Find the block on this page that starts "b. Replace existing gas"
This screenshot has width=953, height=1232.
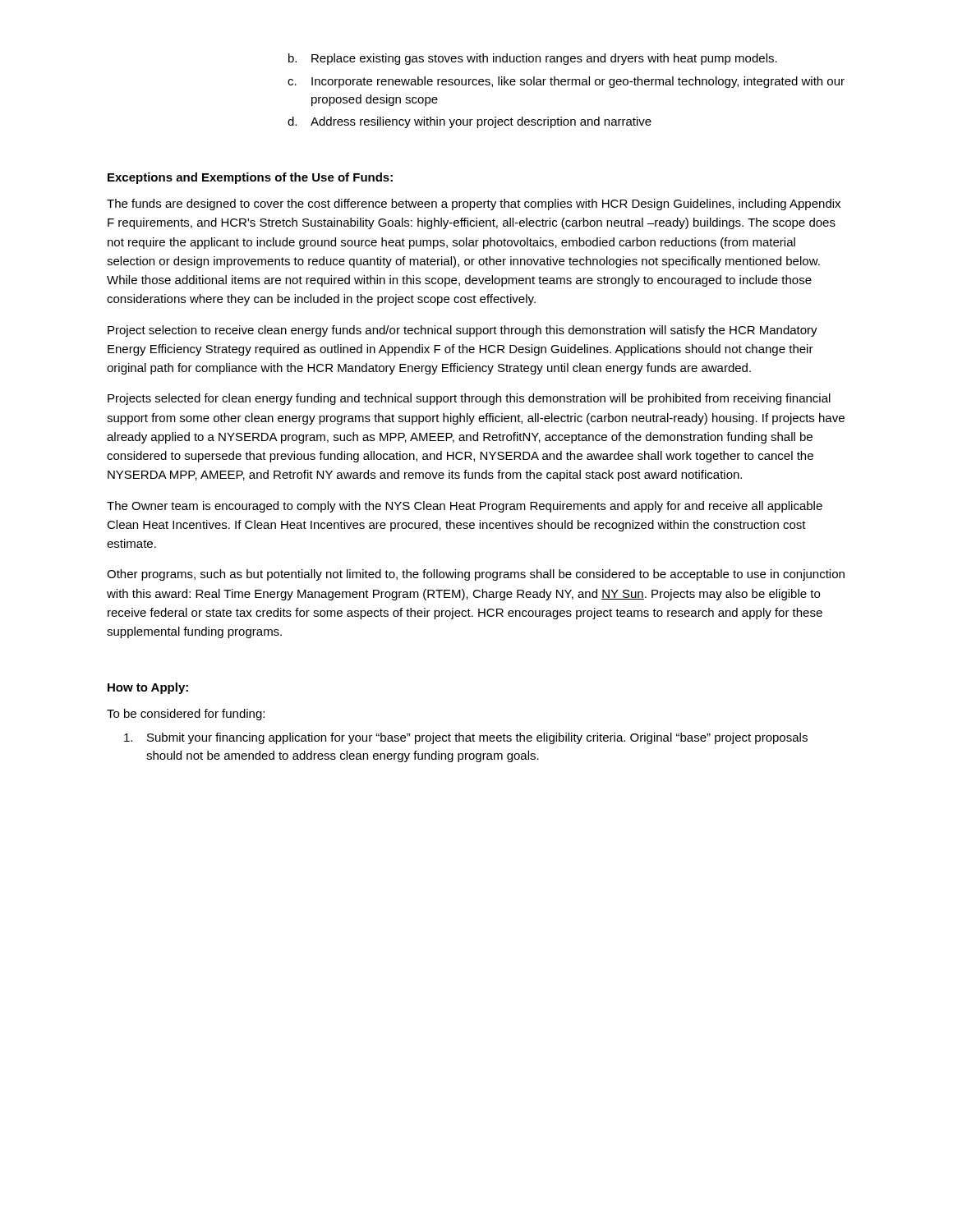(x=533, y=58)
